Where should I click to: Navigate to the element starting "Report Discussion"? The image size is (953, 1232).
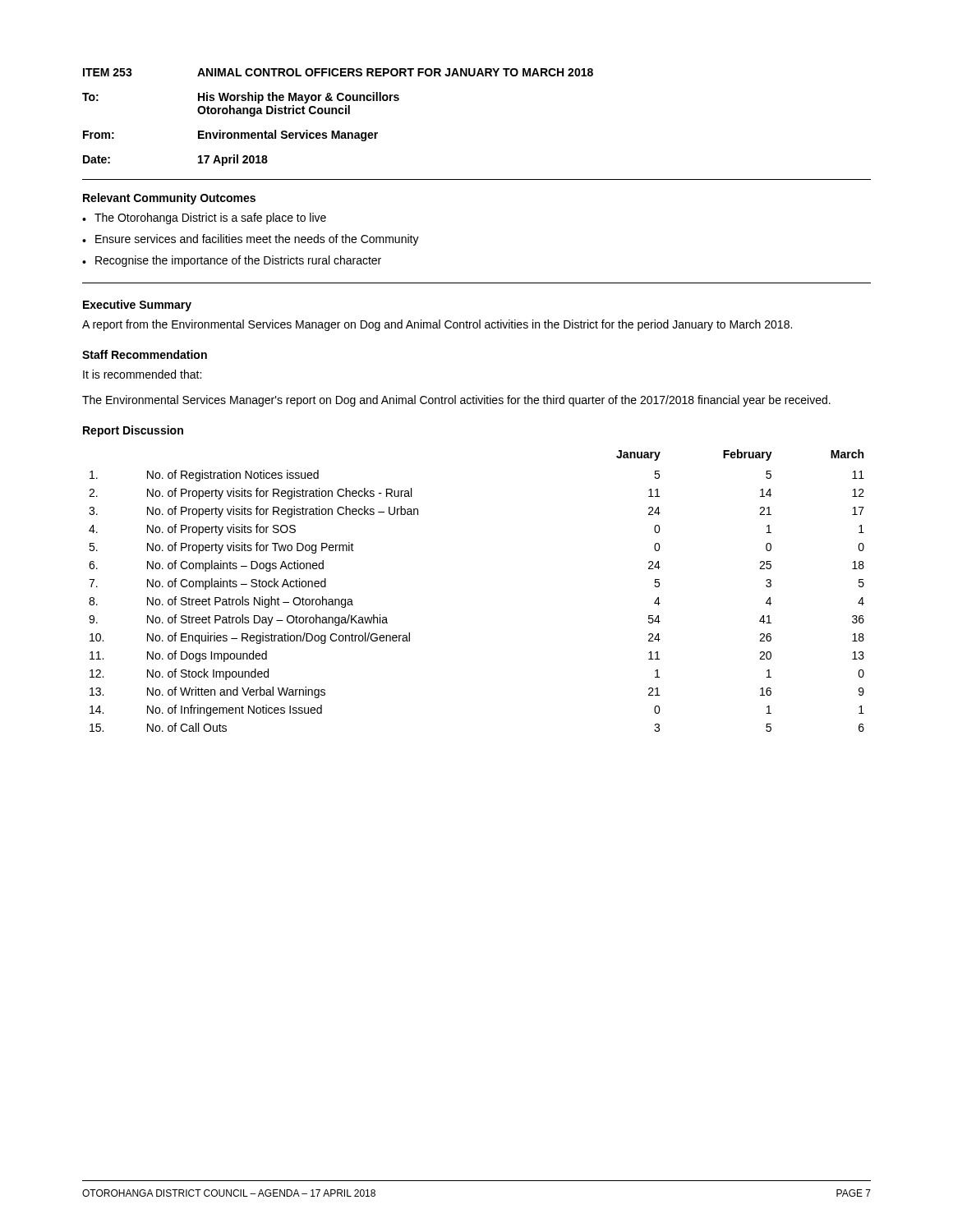133,430
